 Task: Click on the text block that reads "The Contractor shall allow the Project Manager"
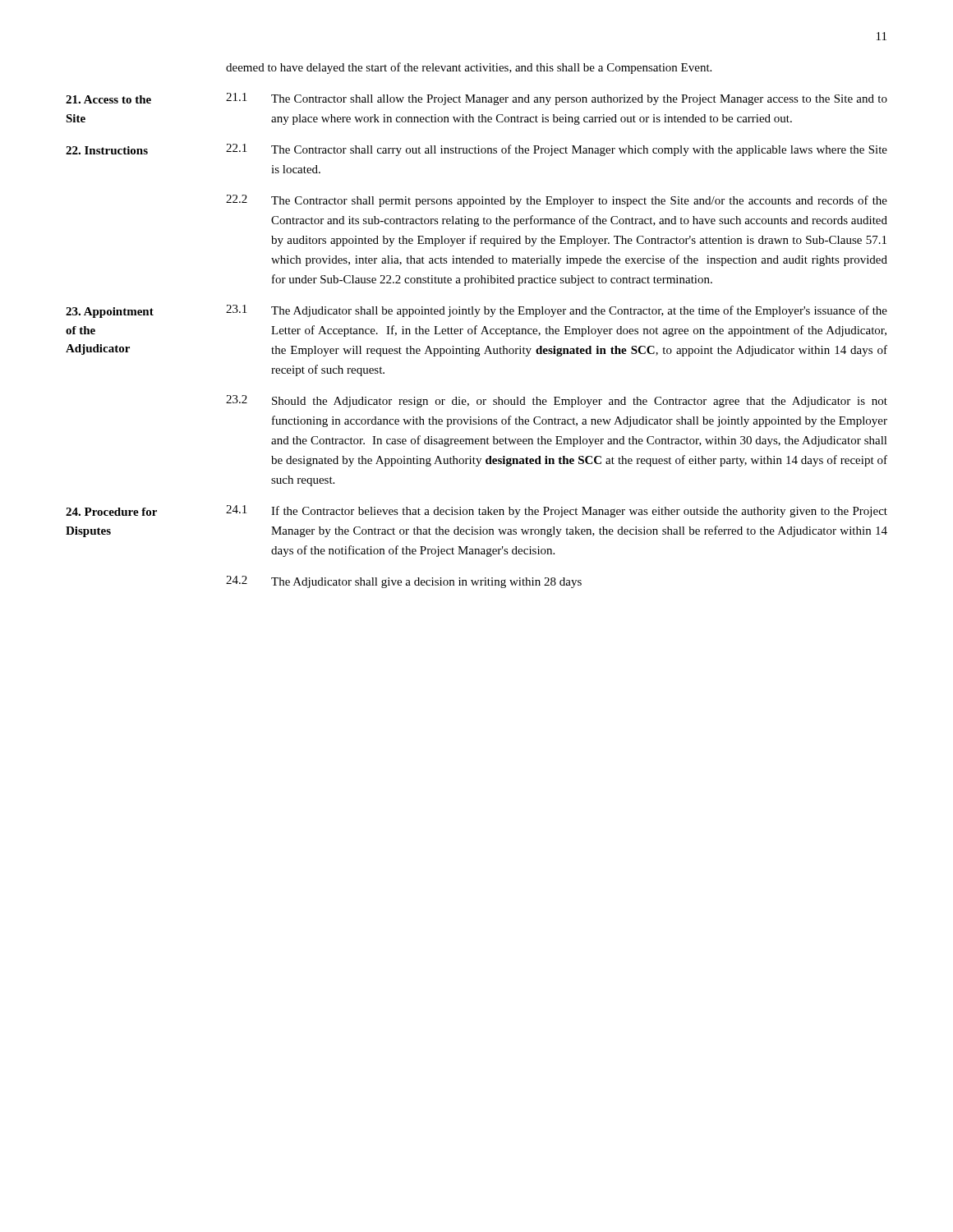(579, 108)
